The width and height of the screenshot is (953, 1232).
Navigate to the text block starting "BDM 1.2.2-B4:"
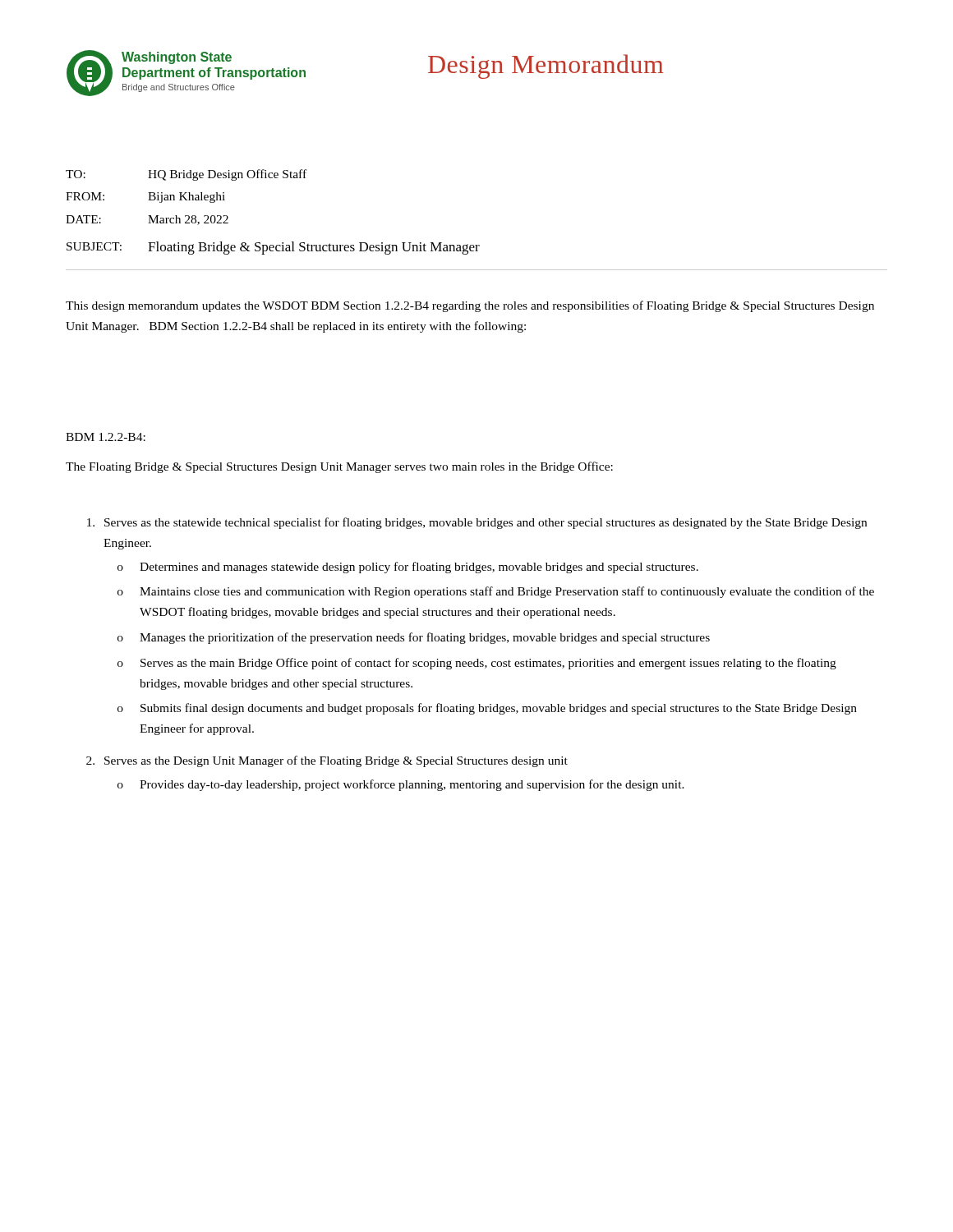[106, 437]
